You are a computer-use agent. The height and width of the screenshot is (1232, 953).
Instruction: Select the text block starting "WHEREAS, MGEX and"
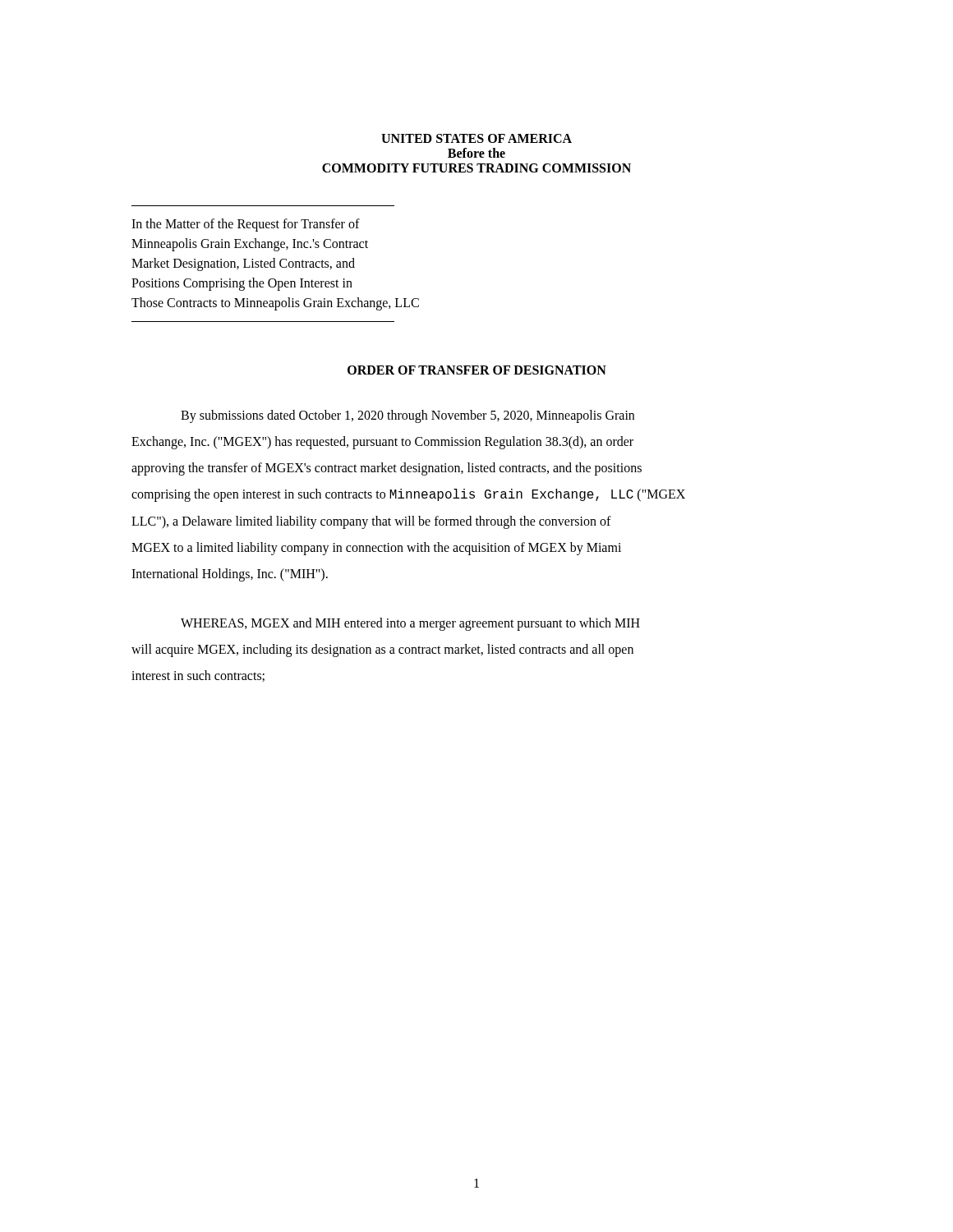coord(410,623)
